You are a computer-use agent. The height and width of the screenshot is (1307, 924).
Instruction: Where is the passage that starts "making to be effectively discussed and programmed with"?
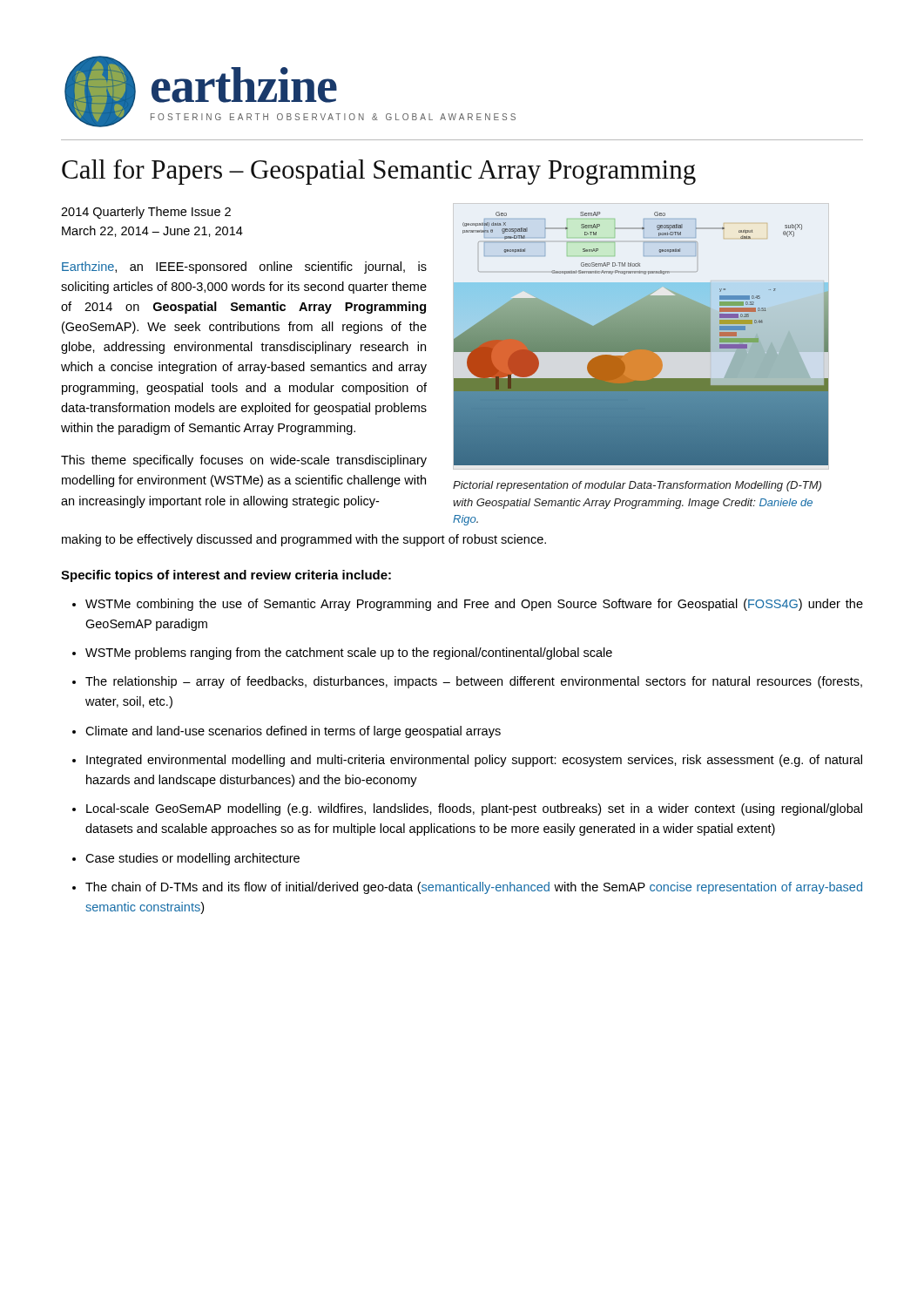[304, 539]
